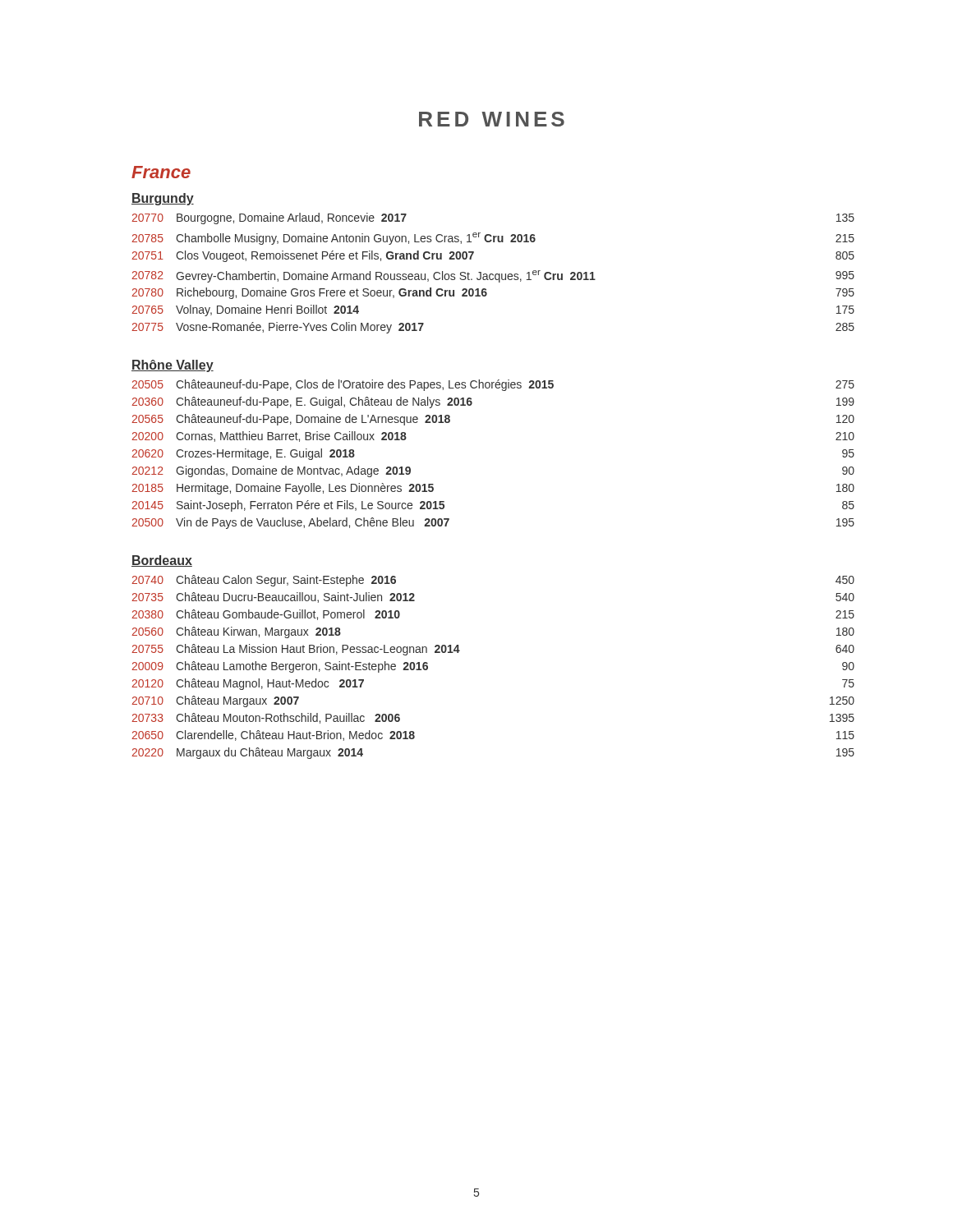Click on the passage starting "20505 Châteauneuf-du-Pape, Clos de l'Oratoire"

coord(493,385)
